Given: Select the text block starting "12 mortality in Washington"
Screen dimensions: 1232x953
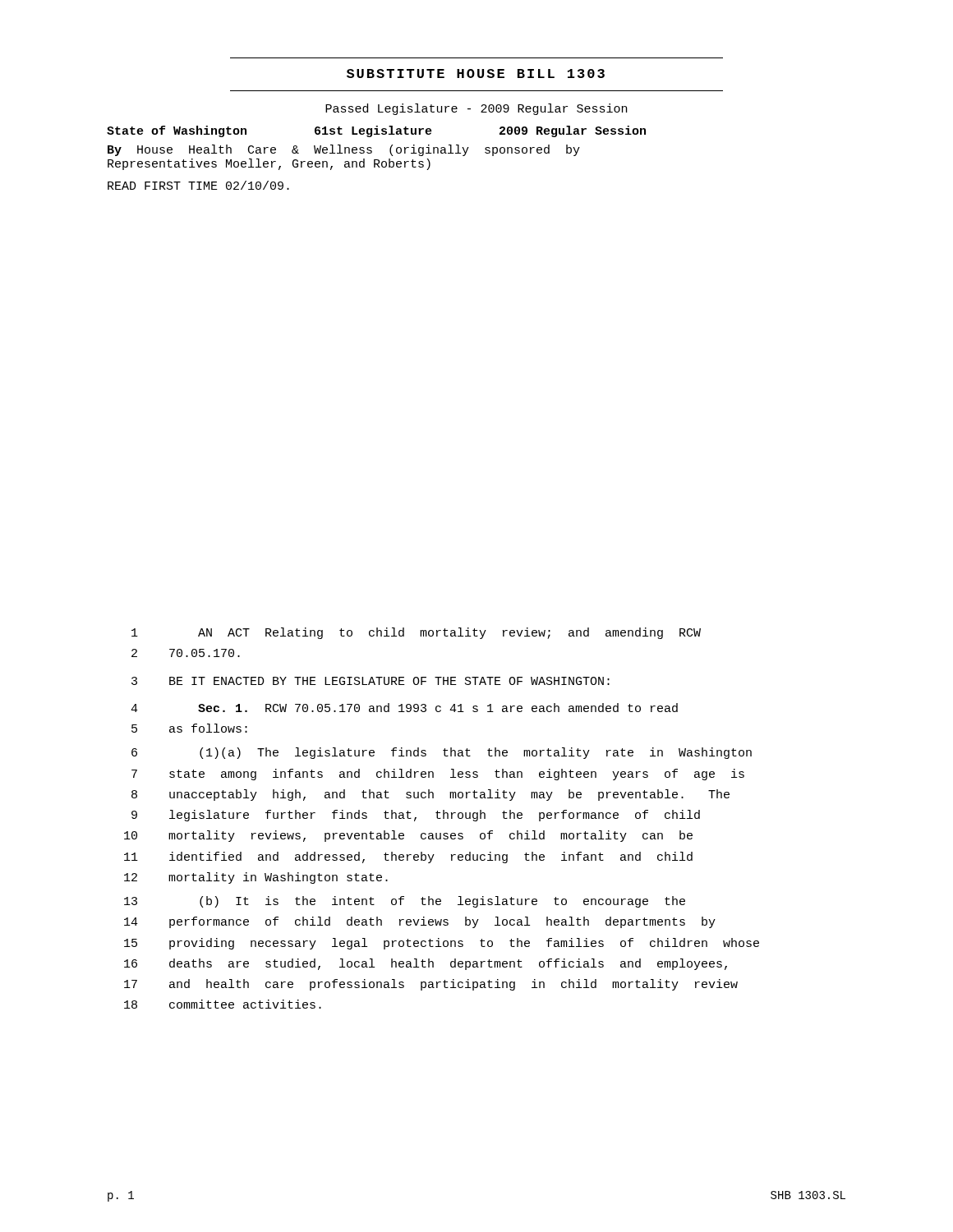Looking at the screenshot, I should (256, 878).
